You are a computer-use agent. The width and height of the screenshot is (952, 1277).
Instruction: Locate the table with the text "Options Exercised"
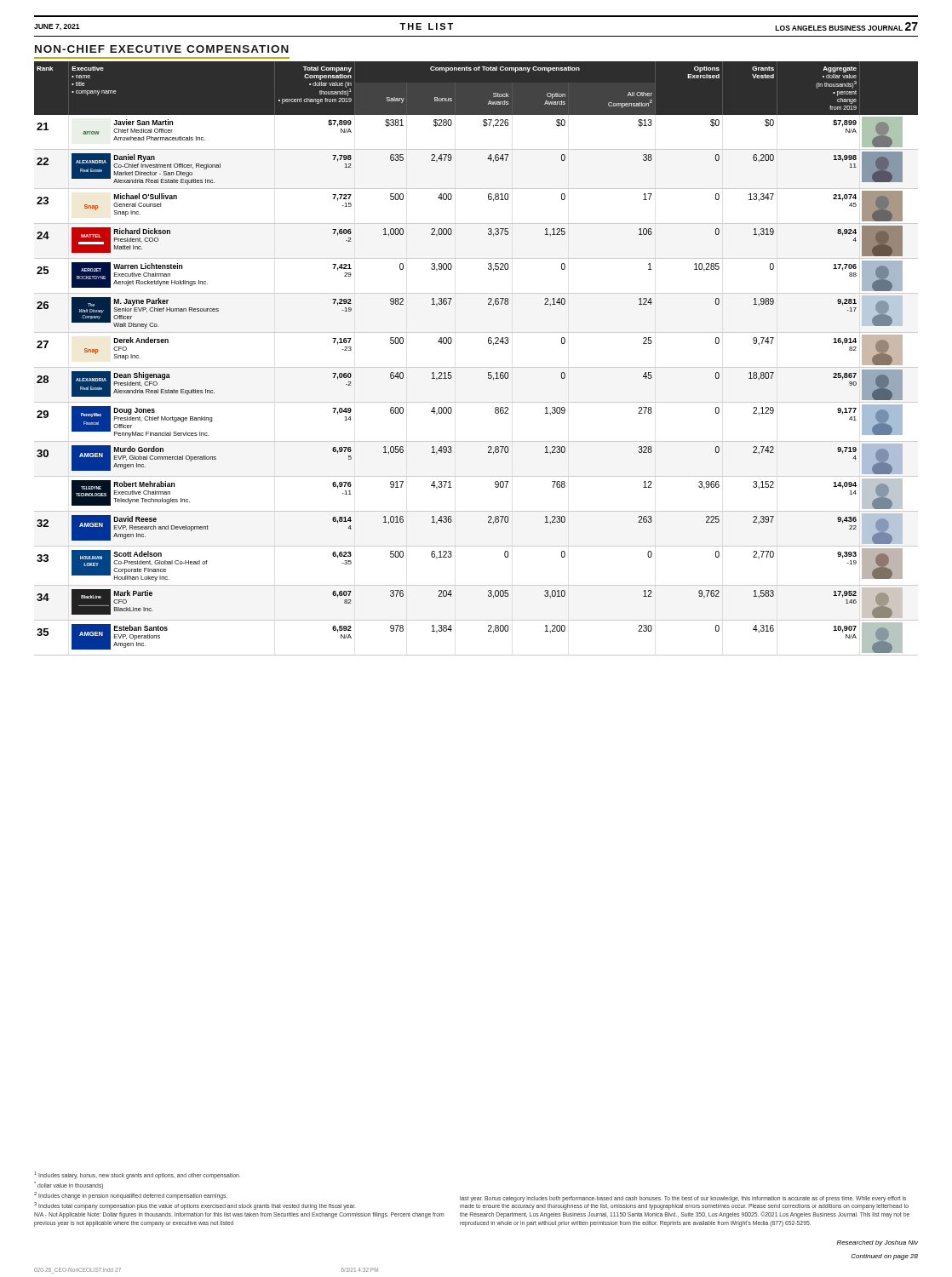click(476, 359)
